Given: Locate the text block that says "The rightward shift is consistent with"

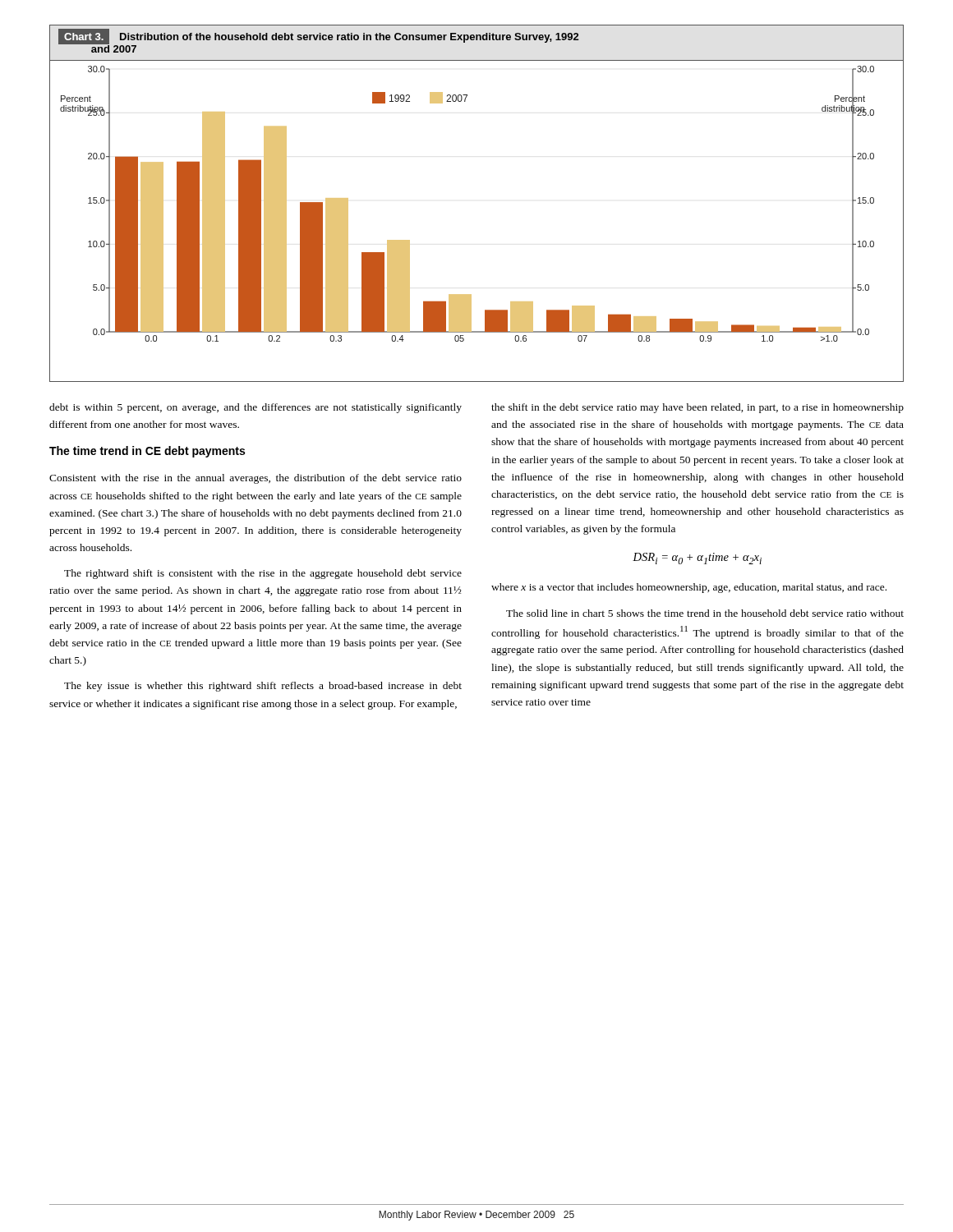Looking at the screenshot, I should 255,617.
